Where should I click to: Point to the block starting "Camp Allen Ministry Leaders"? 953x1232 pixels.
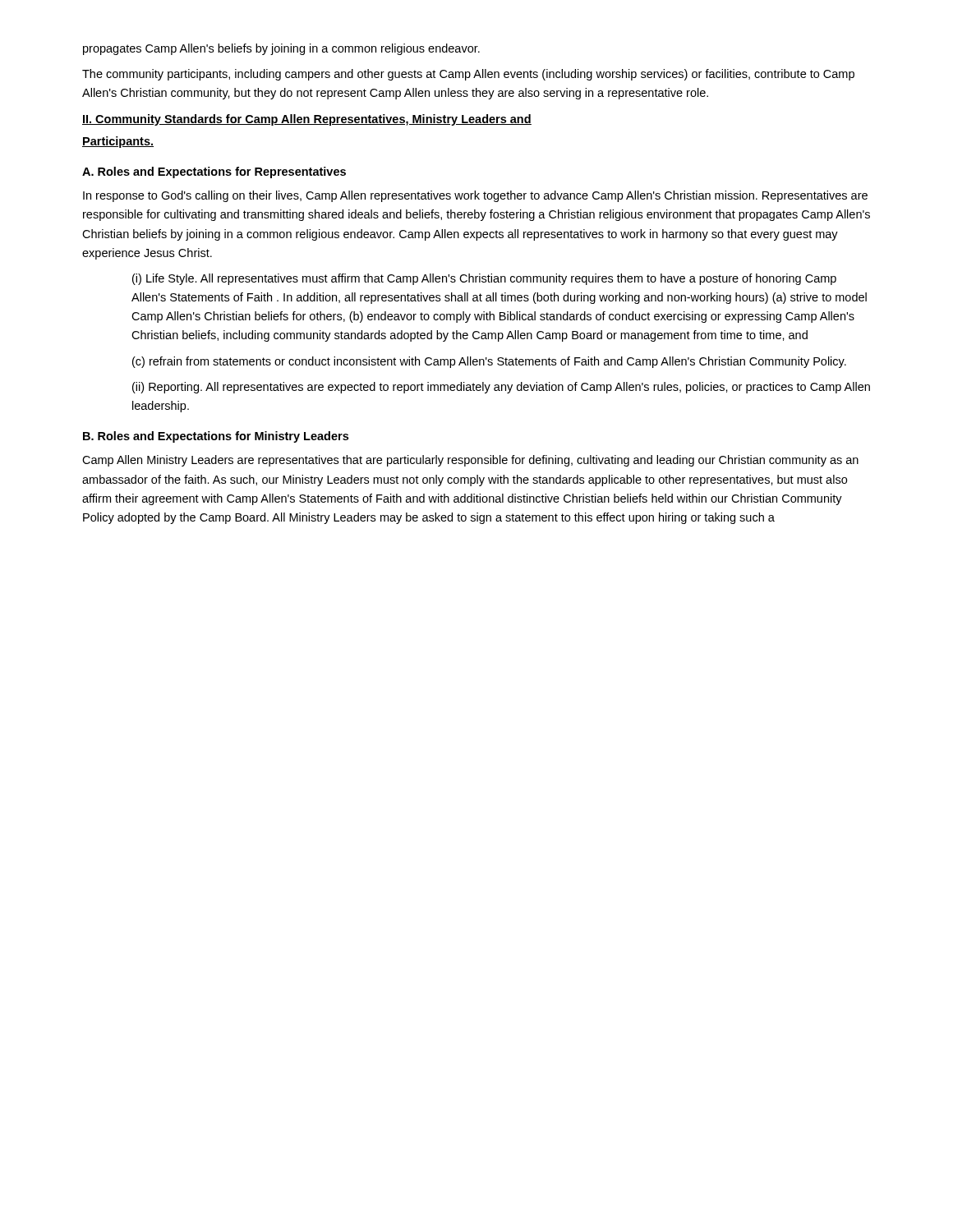click(476, 489)
